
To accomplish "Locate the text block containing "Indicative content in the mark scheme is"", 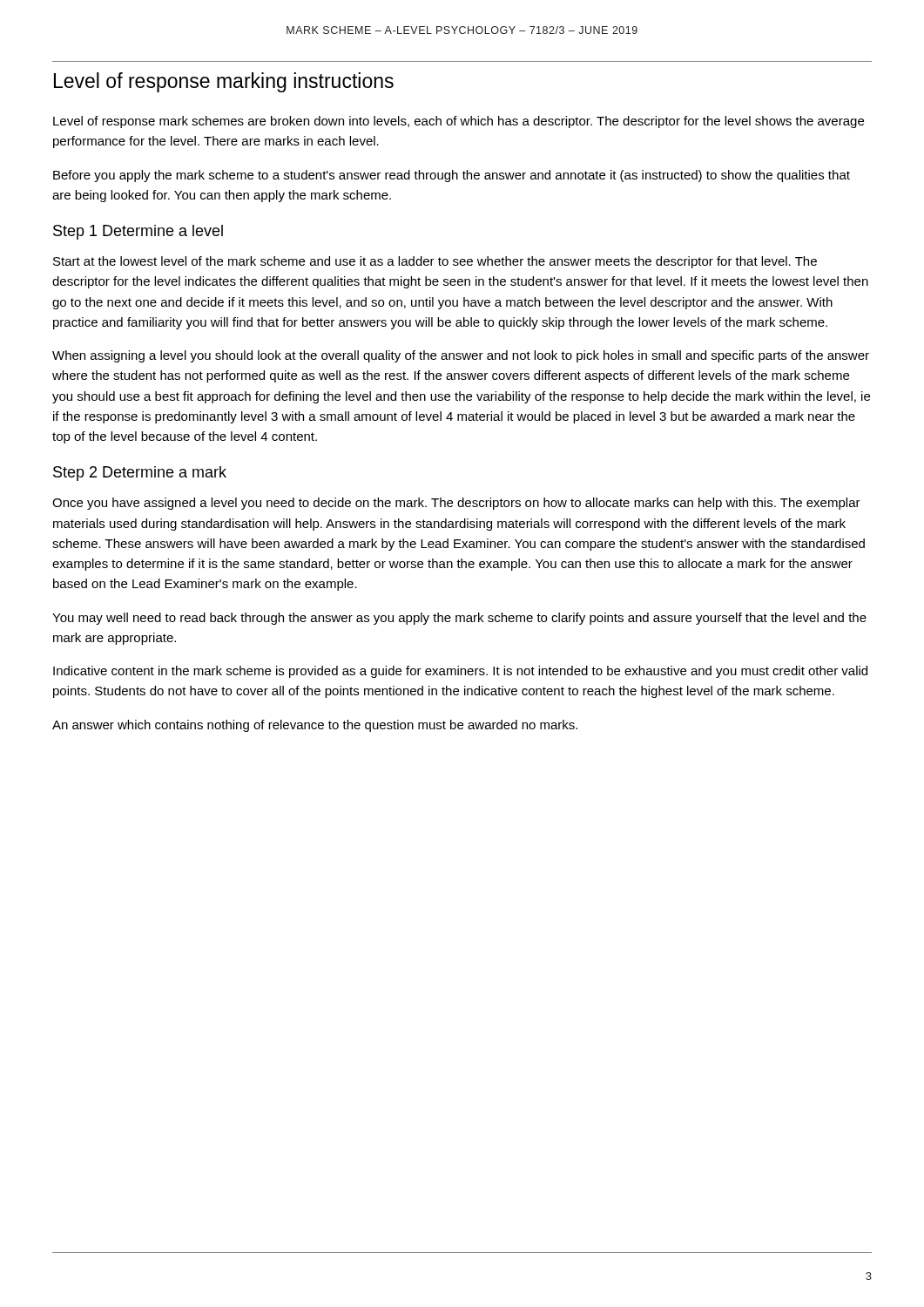I will (x=460, y=681).
